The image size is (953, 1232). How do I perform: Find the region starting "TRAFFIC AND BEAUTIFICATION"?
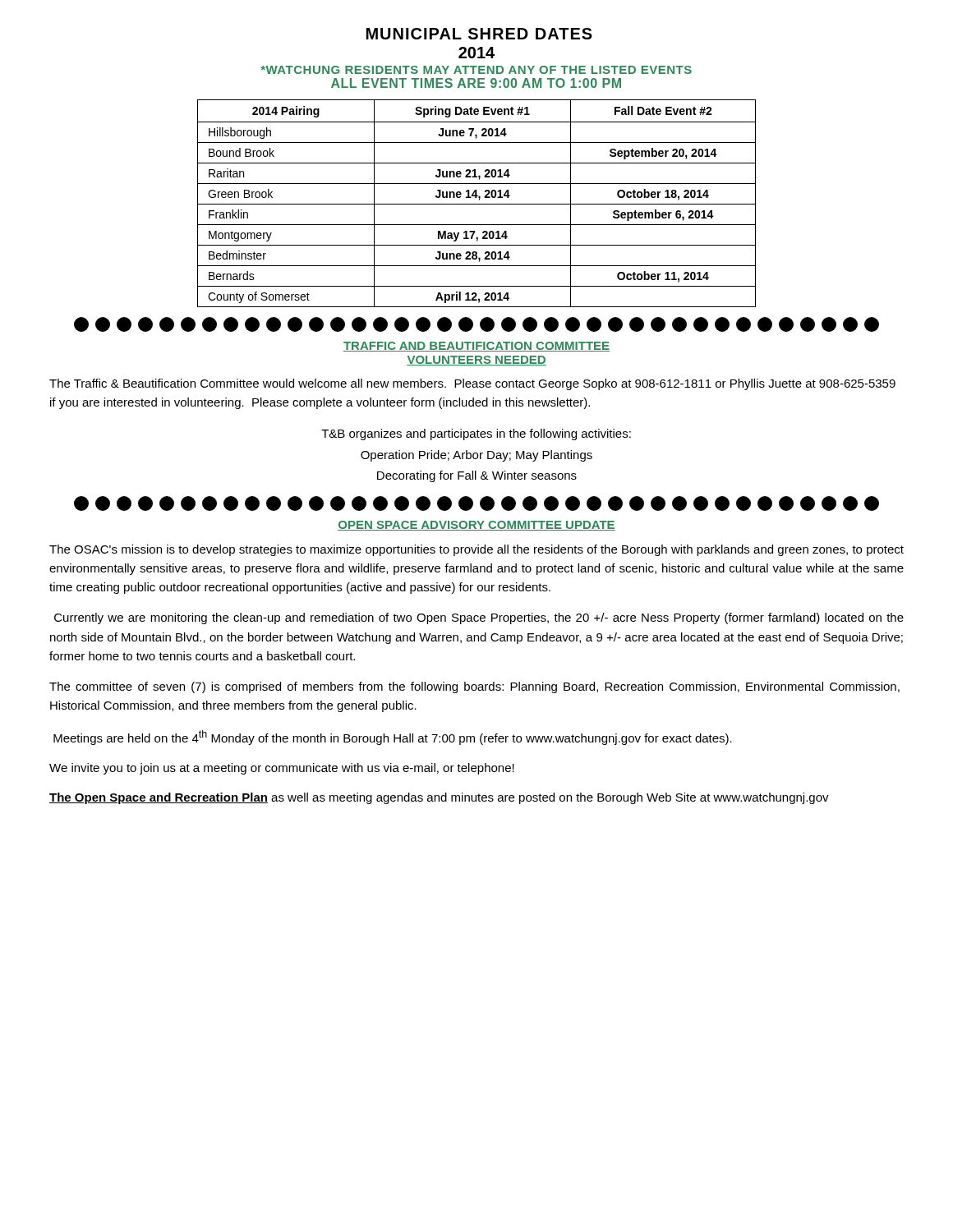[476, 352]
